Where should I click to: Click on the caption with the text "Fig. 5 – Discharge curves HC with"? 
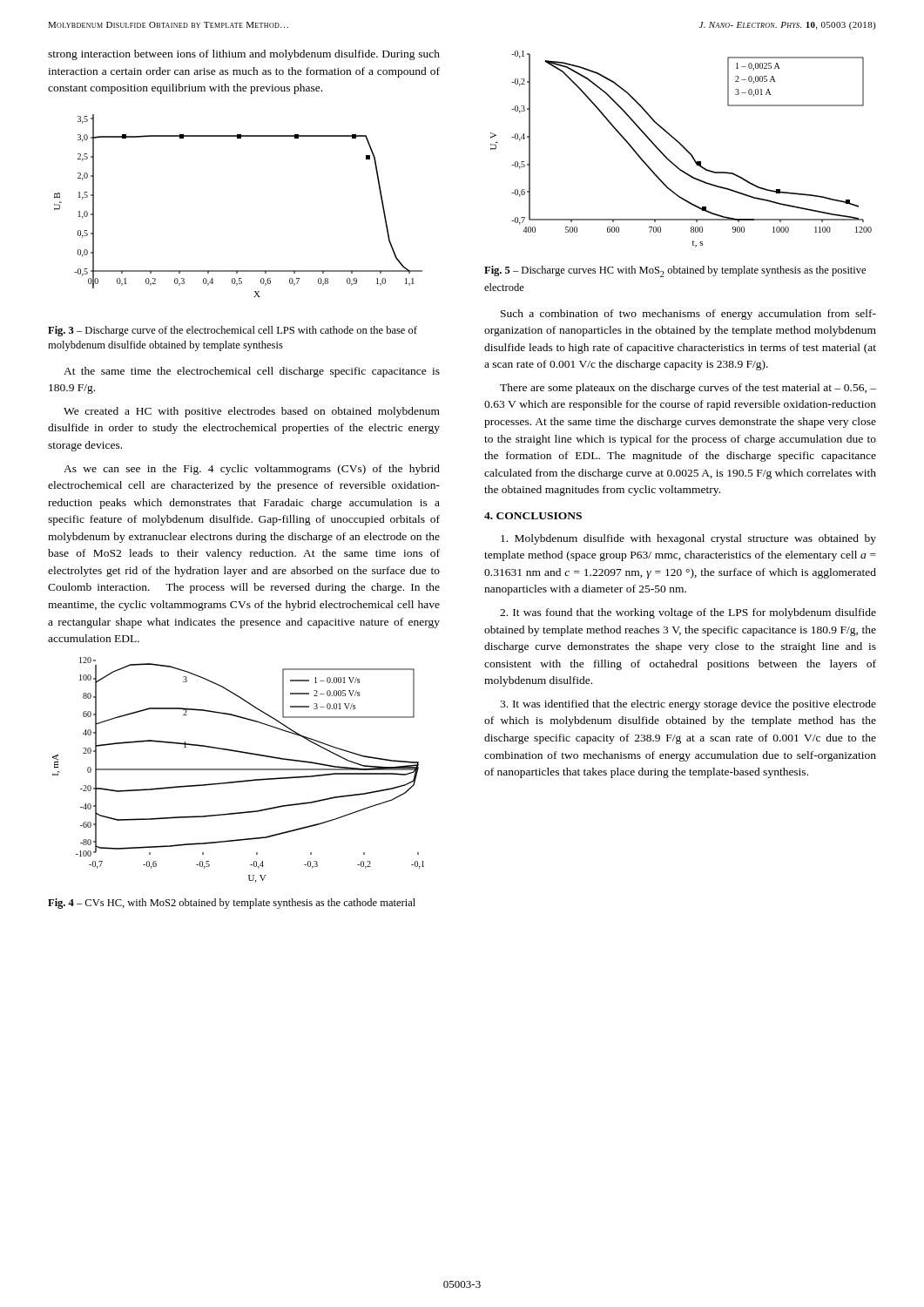[675, 279]
